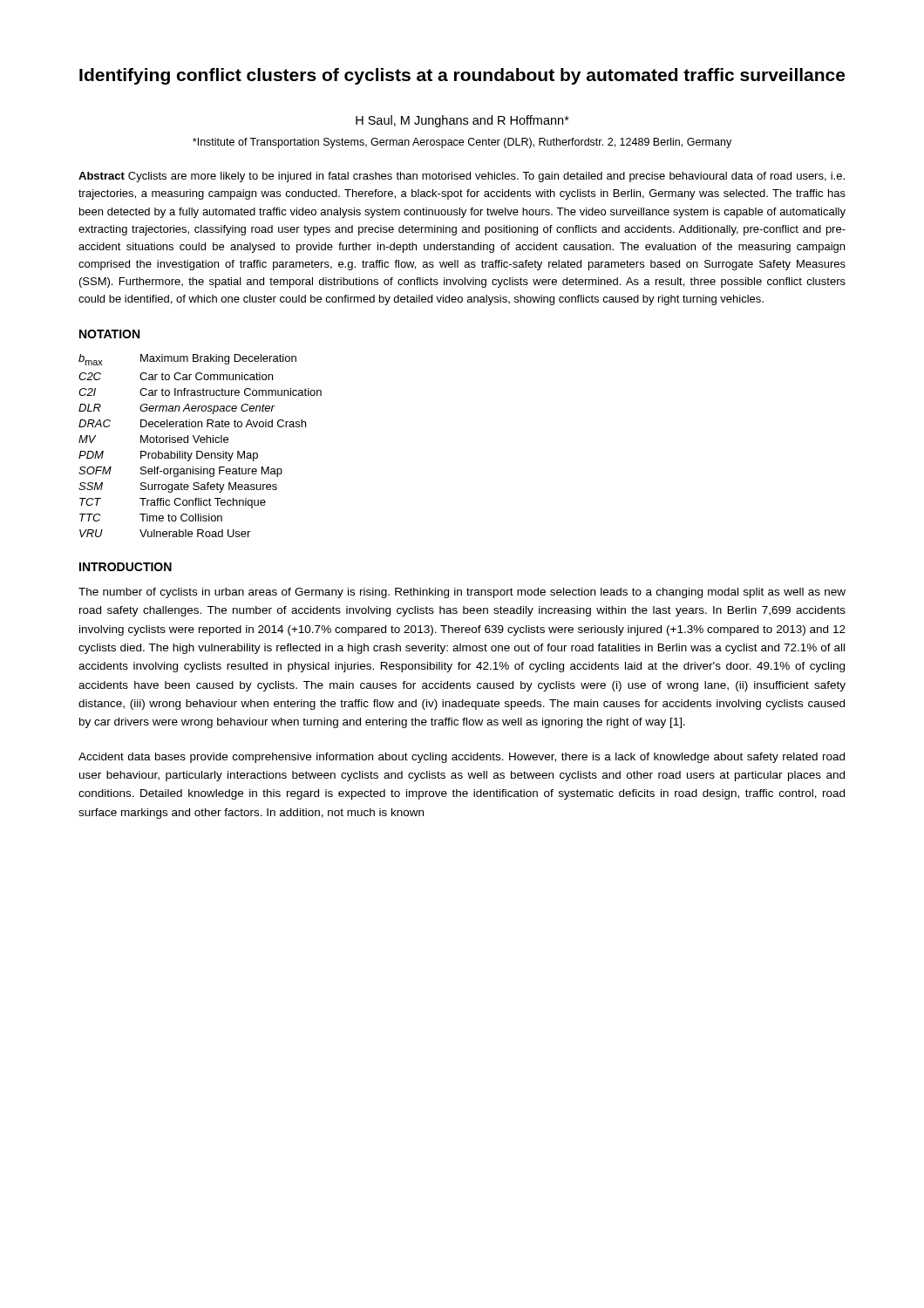Click on the title that says "Identifying conflict clusters of cyclists at a"
Image resolution: width=924 pixels, height=1308 pixels.
[462, 75]
